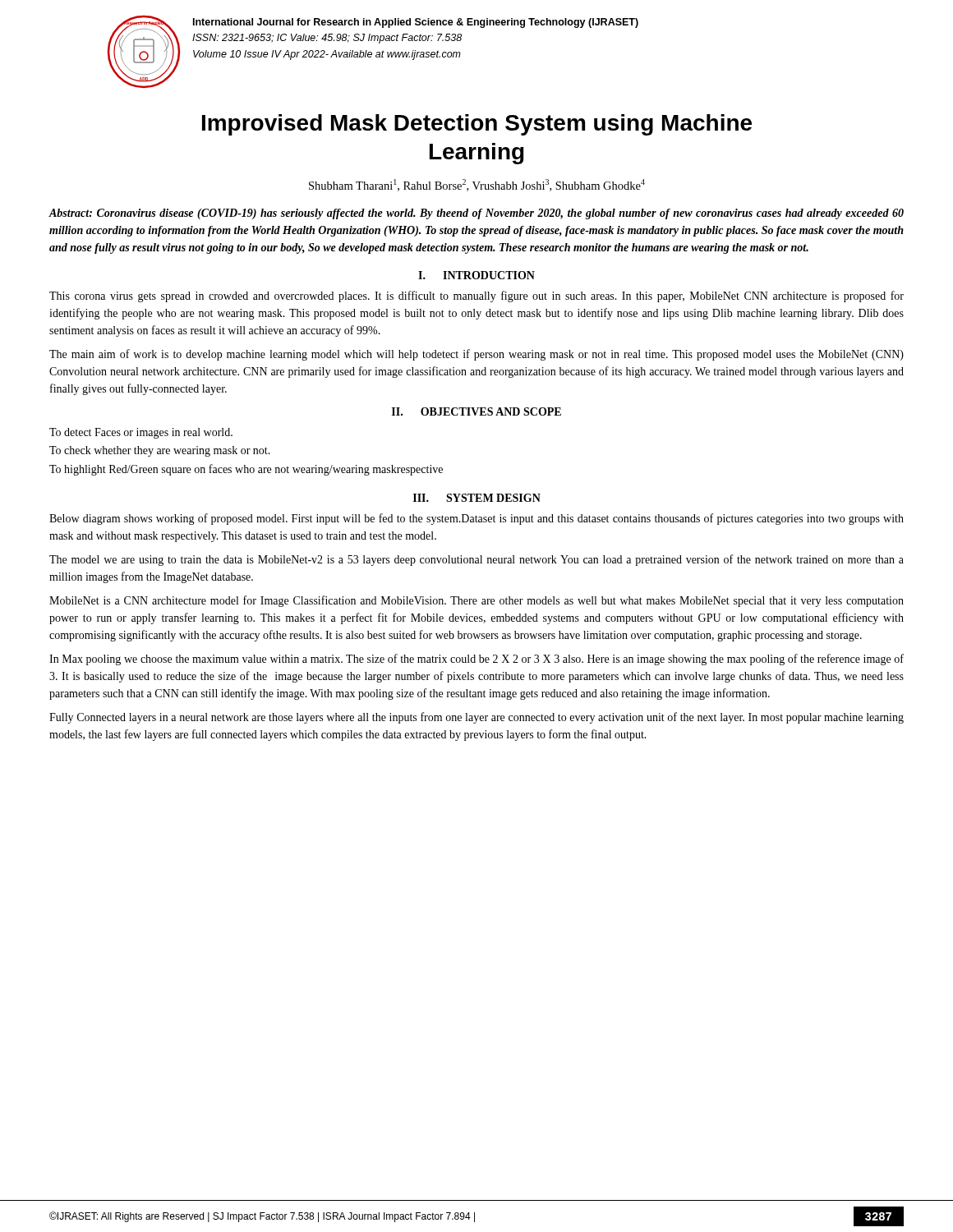953x1232 pixels.
Task: Find the block on this page that starts "To detect Faces or images"
Action: click(x=141, y=432)
